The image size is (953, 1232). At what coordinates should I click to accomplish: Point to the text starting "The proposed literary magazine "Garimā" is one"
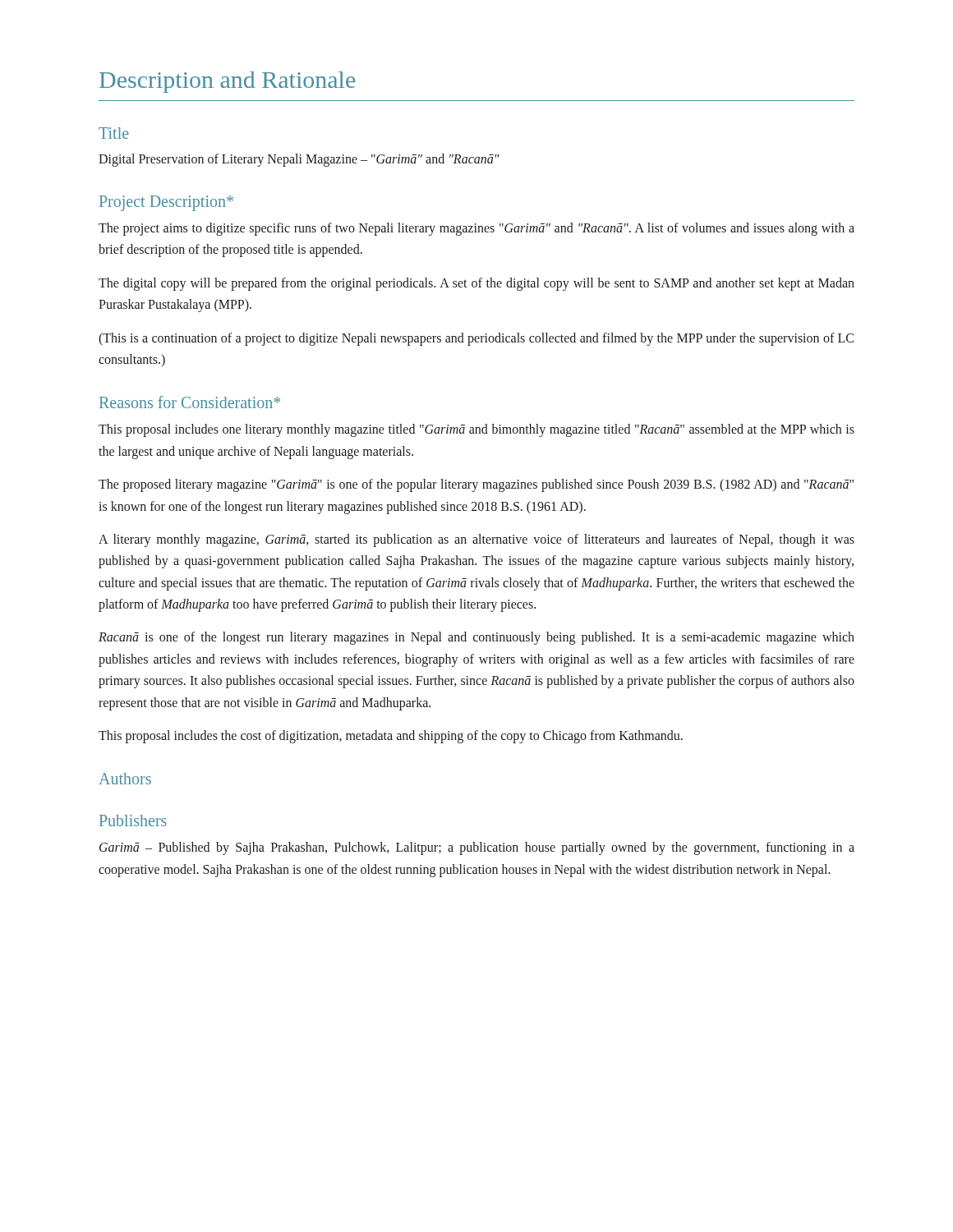click(476, 496)
